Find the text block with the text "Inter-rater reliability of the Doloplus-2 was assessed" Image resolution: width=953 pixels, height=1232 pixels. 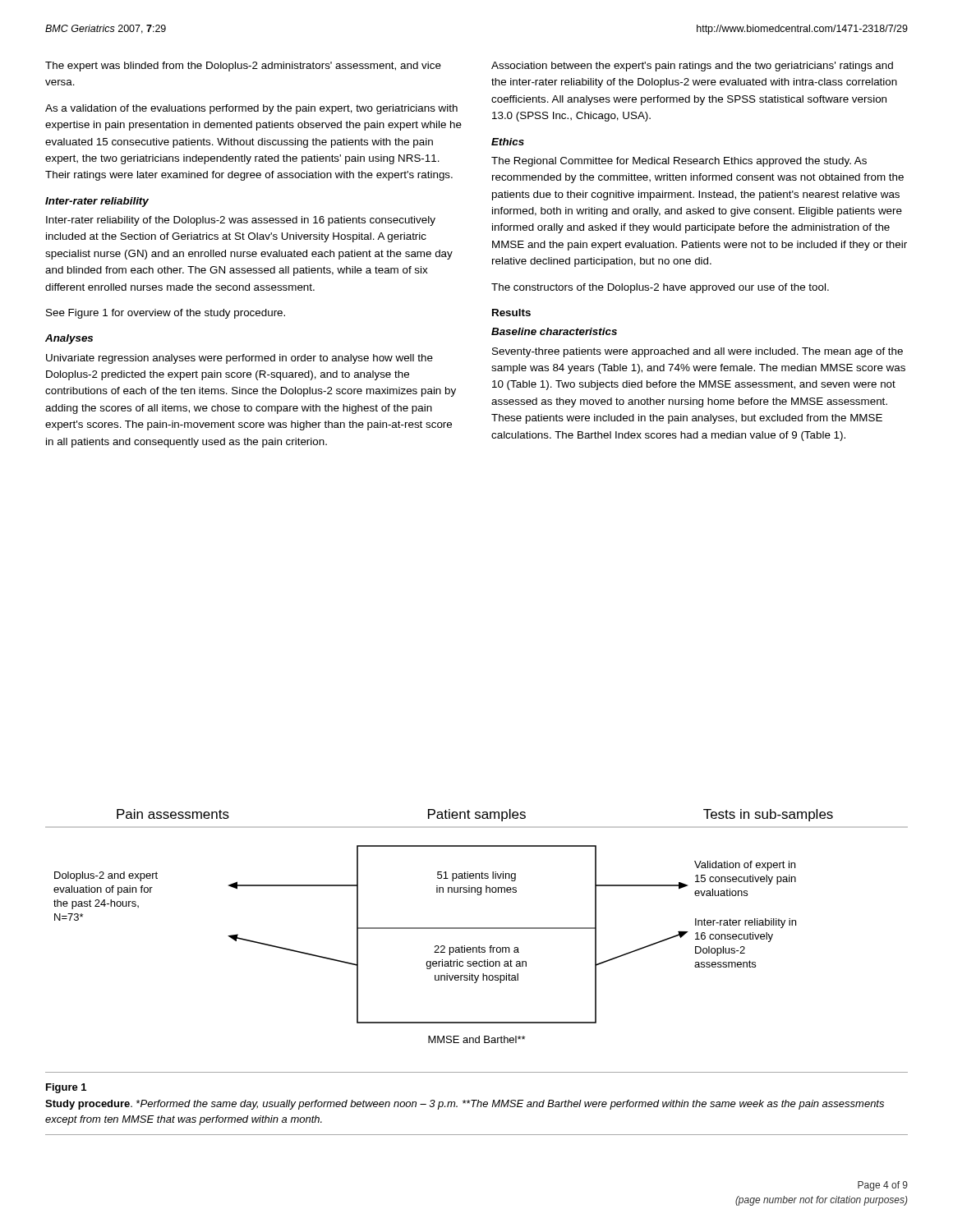click(x=253, y=254)
